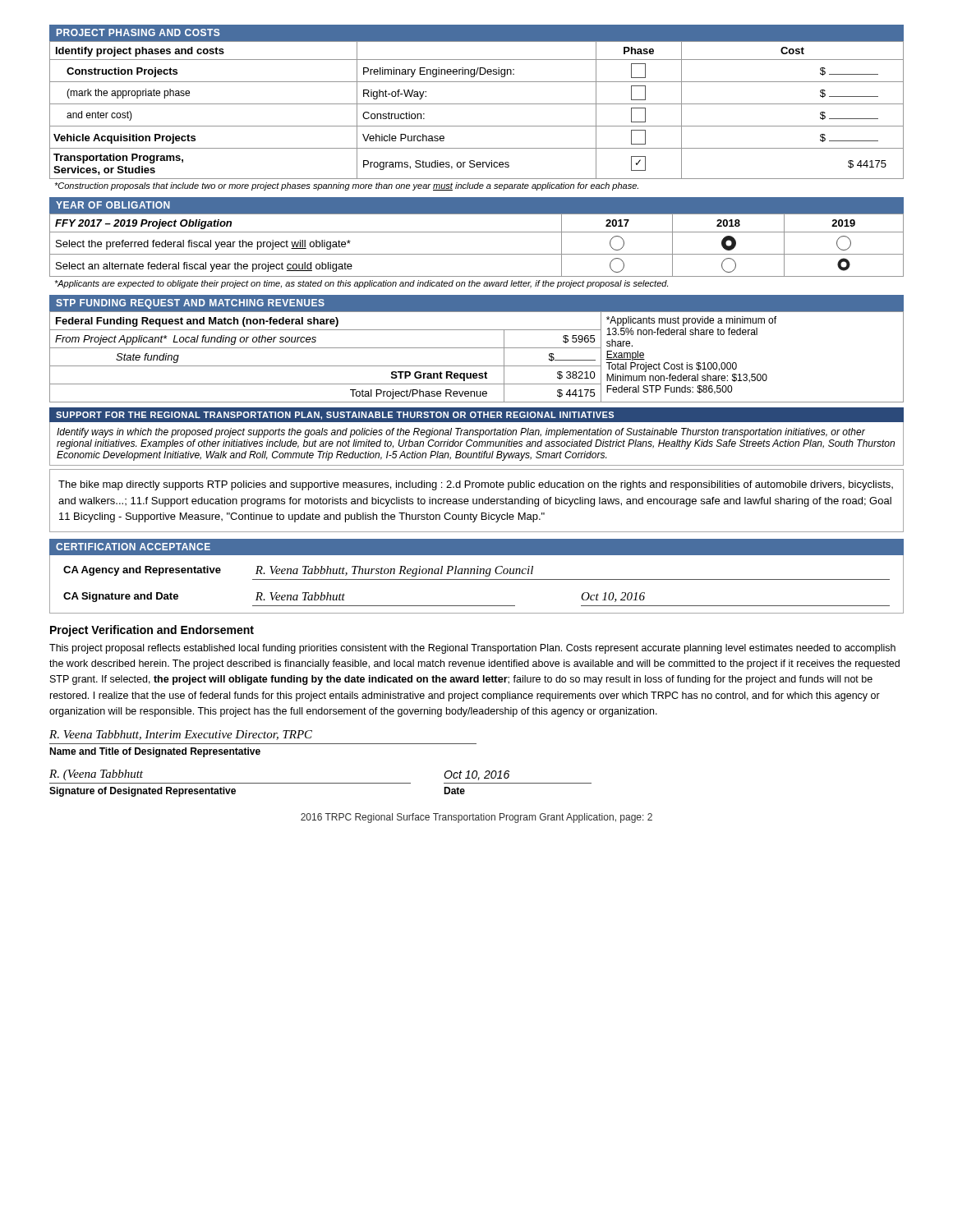Locate the block starting "Project Verification and"
Screen dimensions: 1232x953
pyautogui.click(x=152, y=631)
